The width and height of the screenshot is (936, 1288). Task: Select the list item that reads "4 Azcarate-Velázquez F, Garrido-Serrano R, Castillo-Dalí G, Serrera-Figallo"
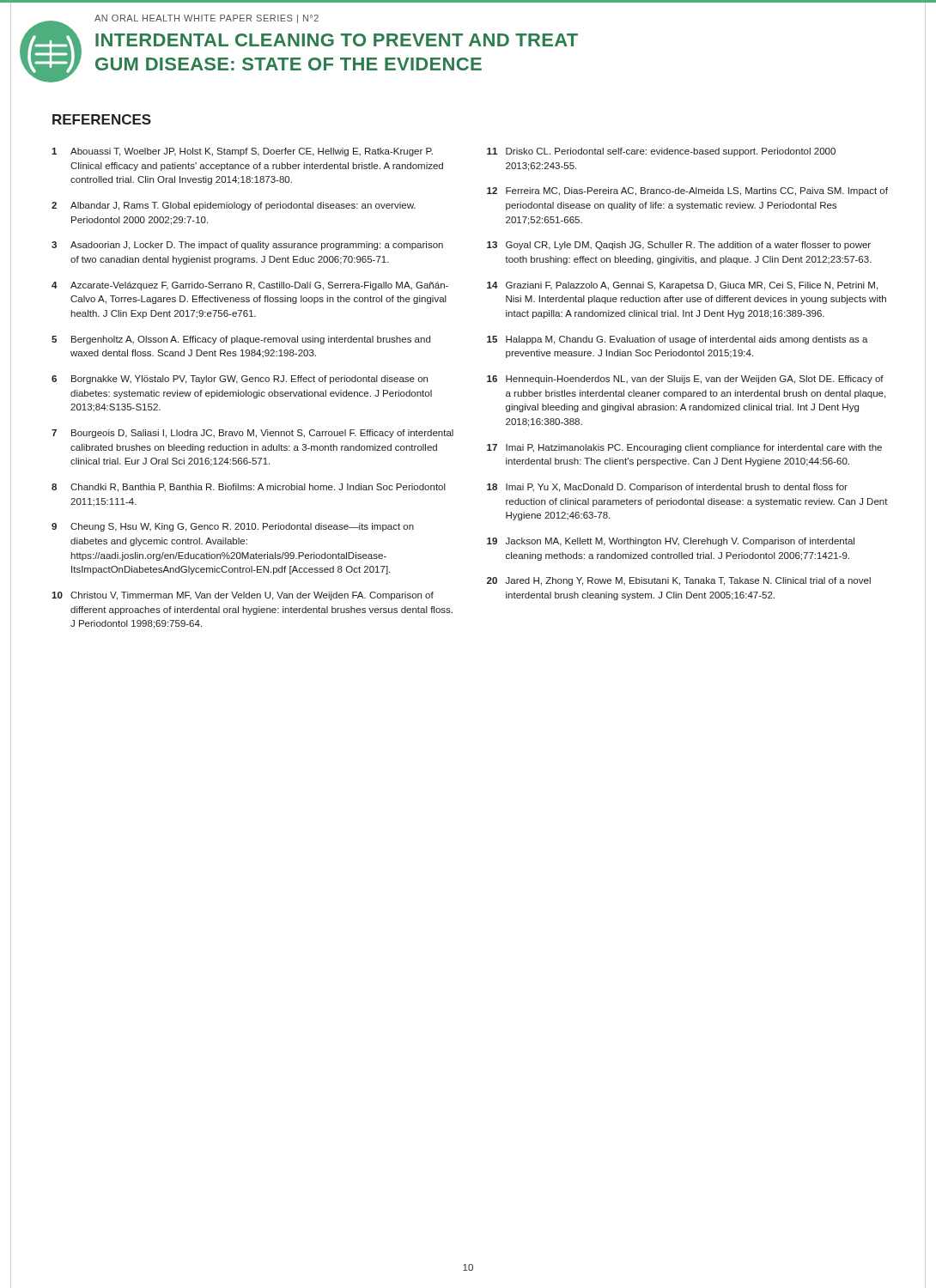tap(253, 299)
